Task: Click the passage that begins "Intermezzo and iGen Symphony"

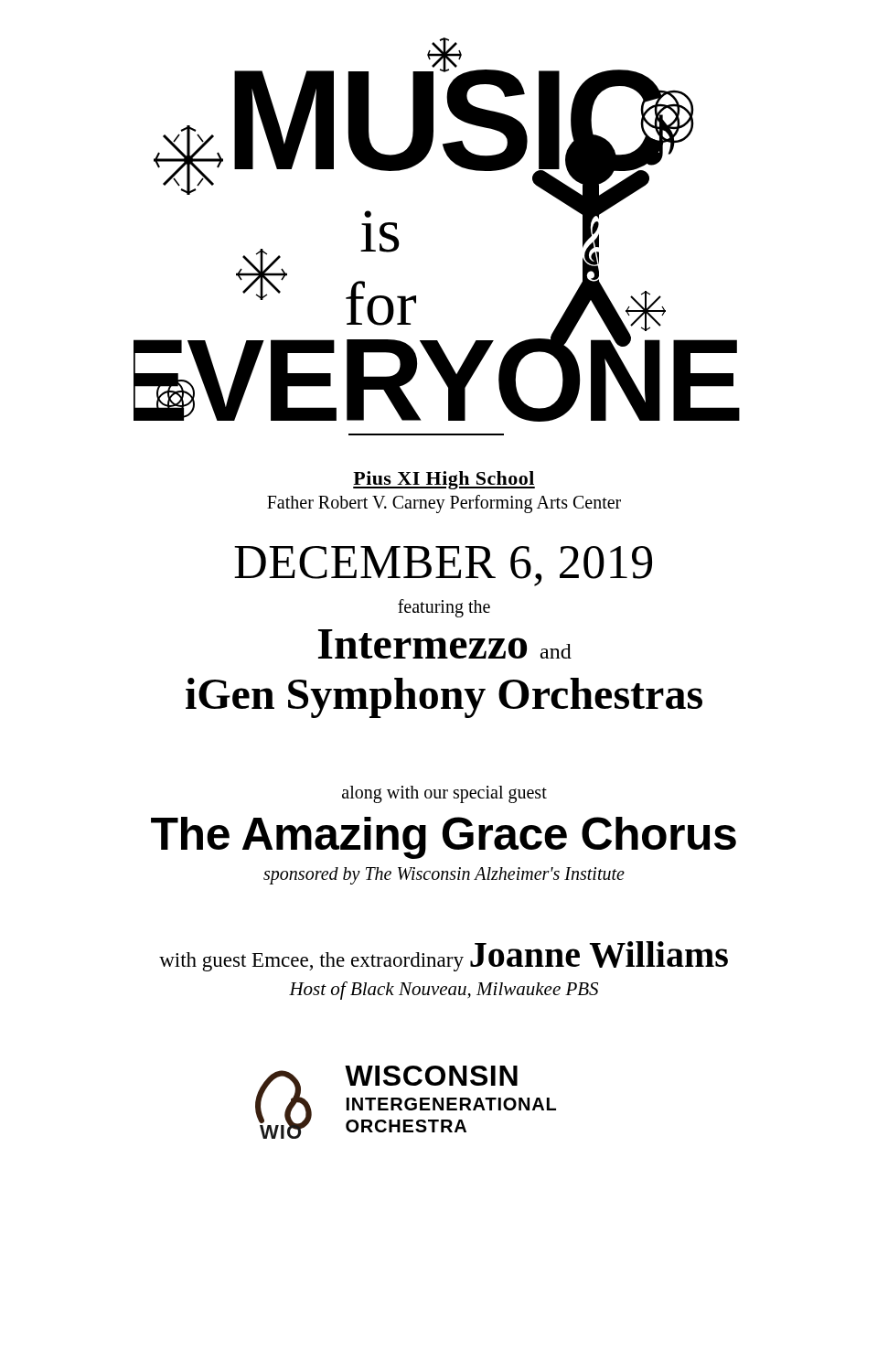Action: pos(444,670)
